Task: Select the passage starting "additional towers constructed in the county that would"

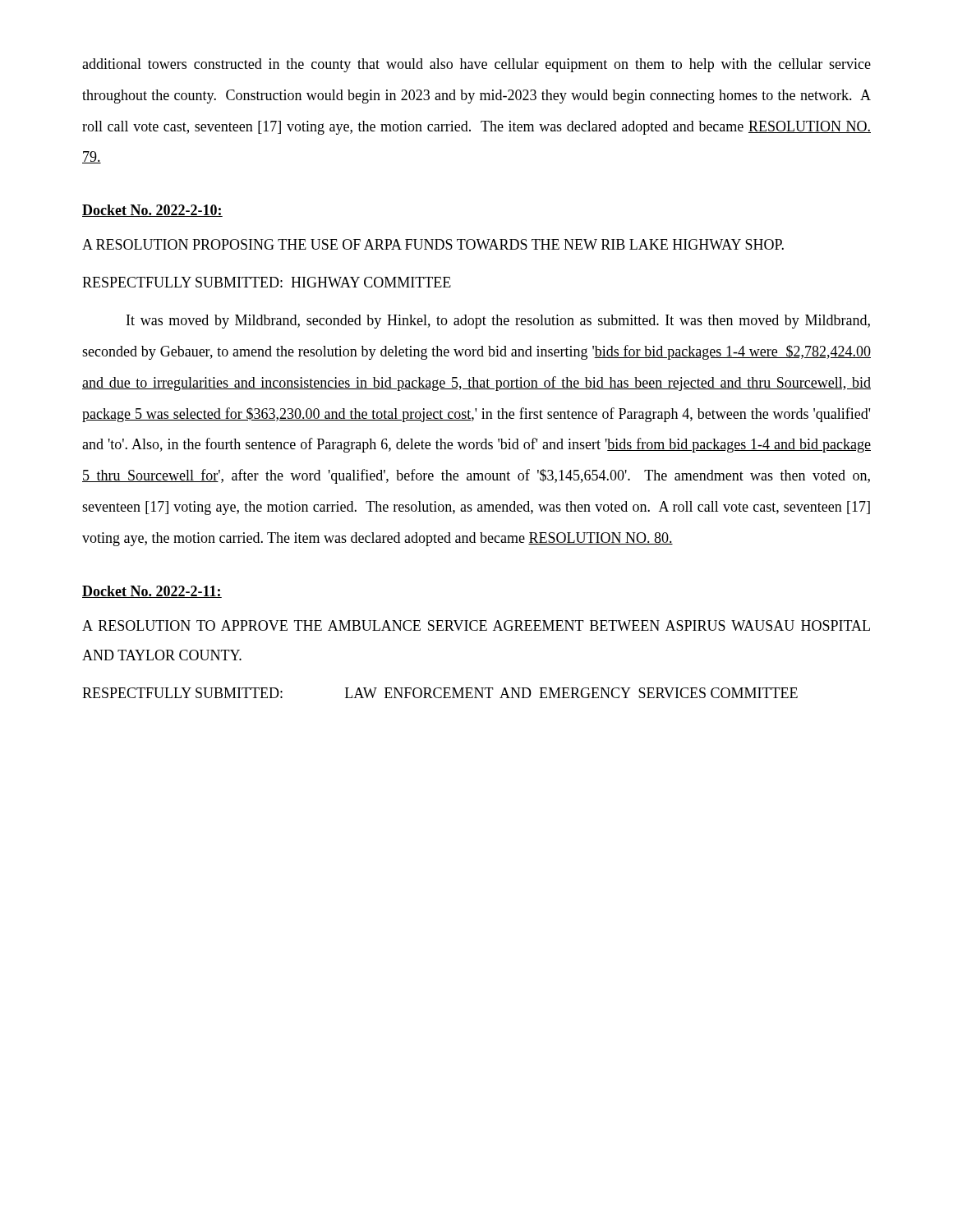Action: (x=476, y=111)
